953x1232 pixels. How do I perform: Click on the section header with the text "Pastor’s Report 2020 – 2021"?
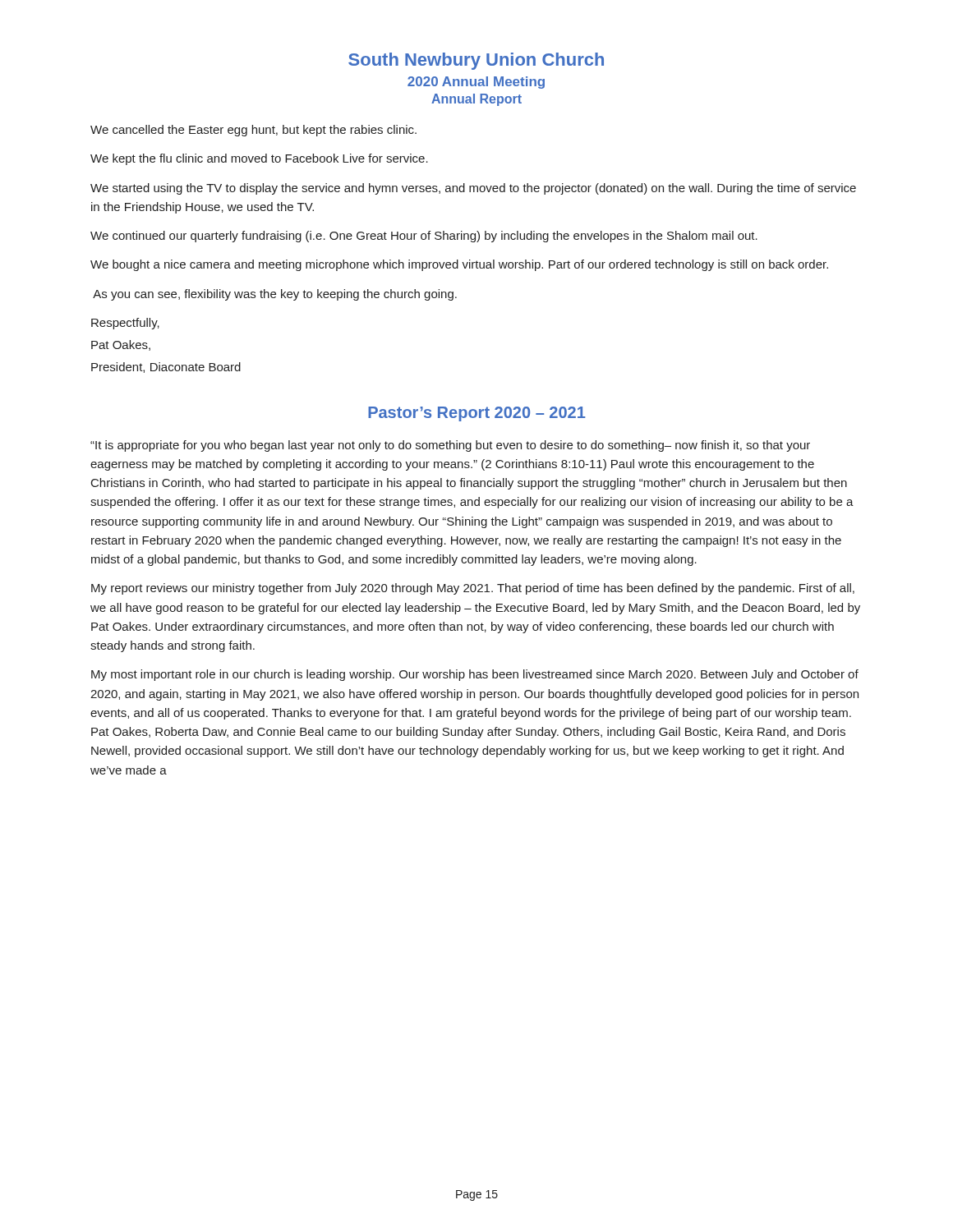click(476, 412)
